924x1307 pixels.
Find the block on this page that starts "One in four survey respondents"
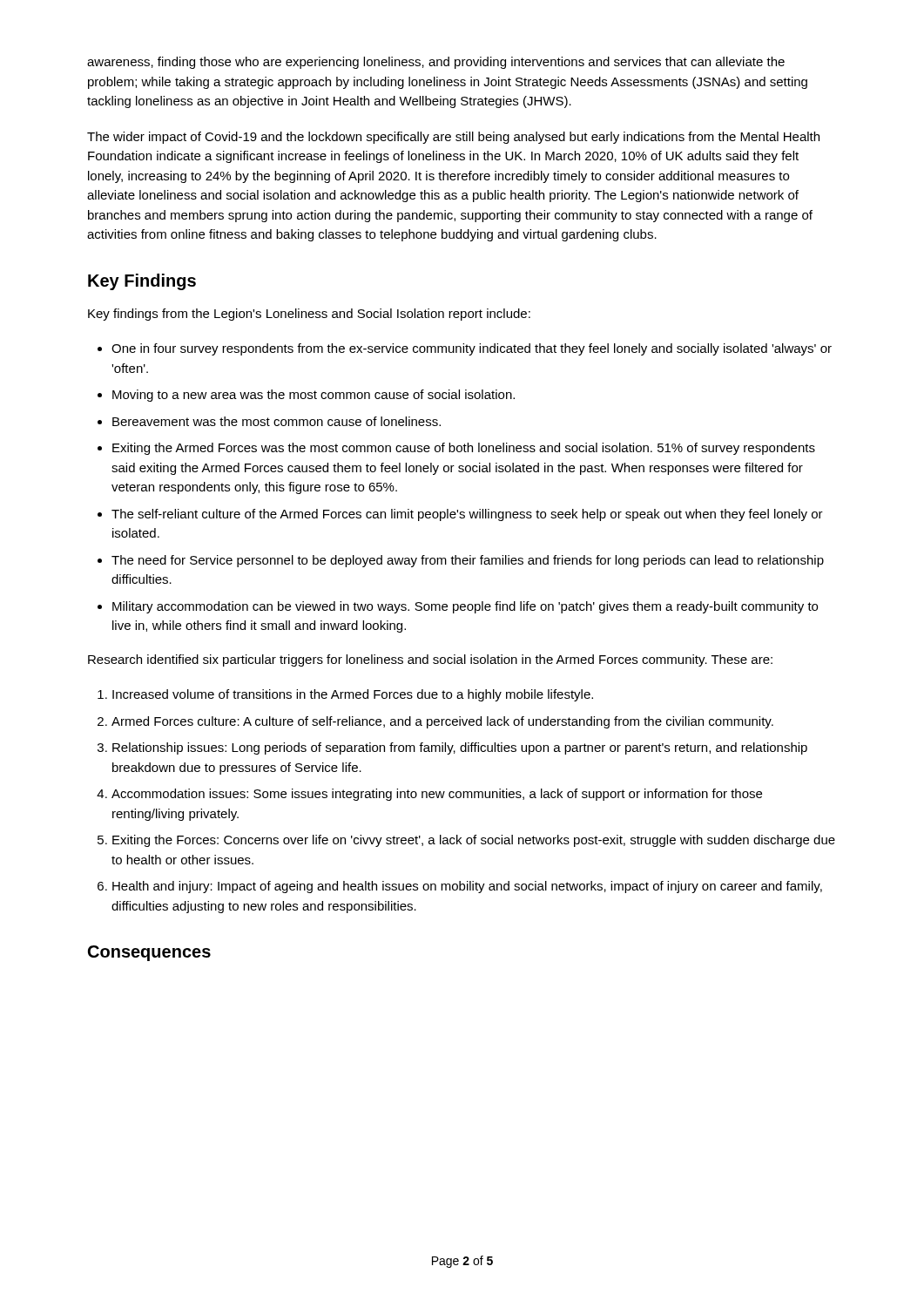472,358
